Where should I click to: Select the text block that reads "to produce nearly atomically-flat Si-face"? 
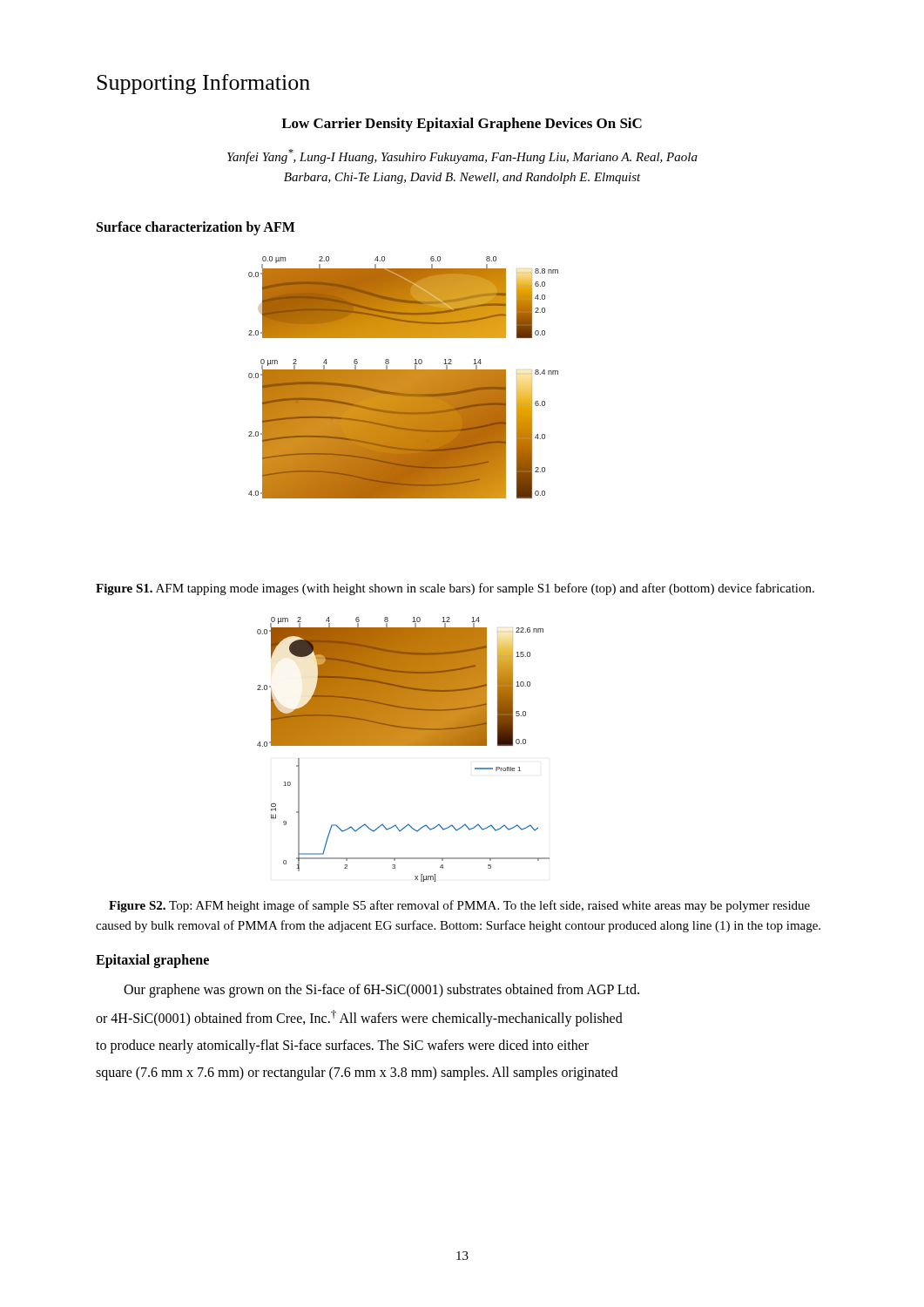342,1045
